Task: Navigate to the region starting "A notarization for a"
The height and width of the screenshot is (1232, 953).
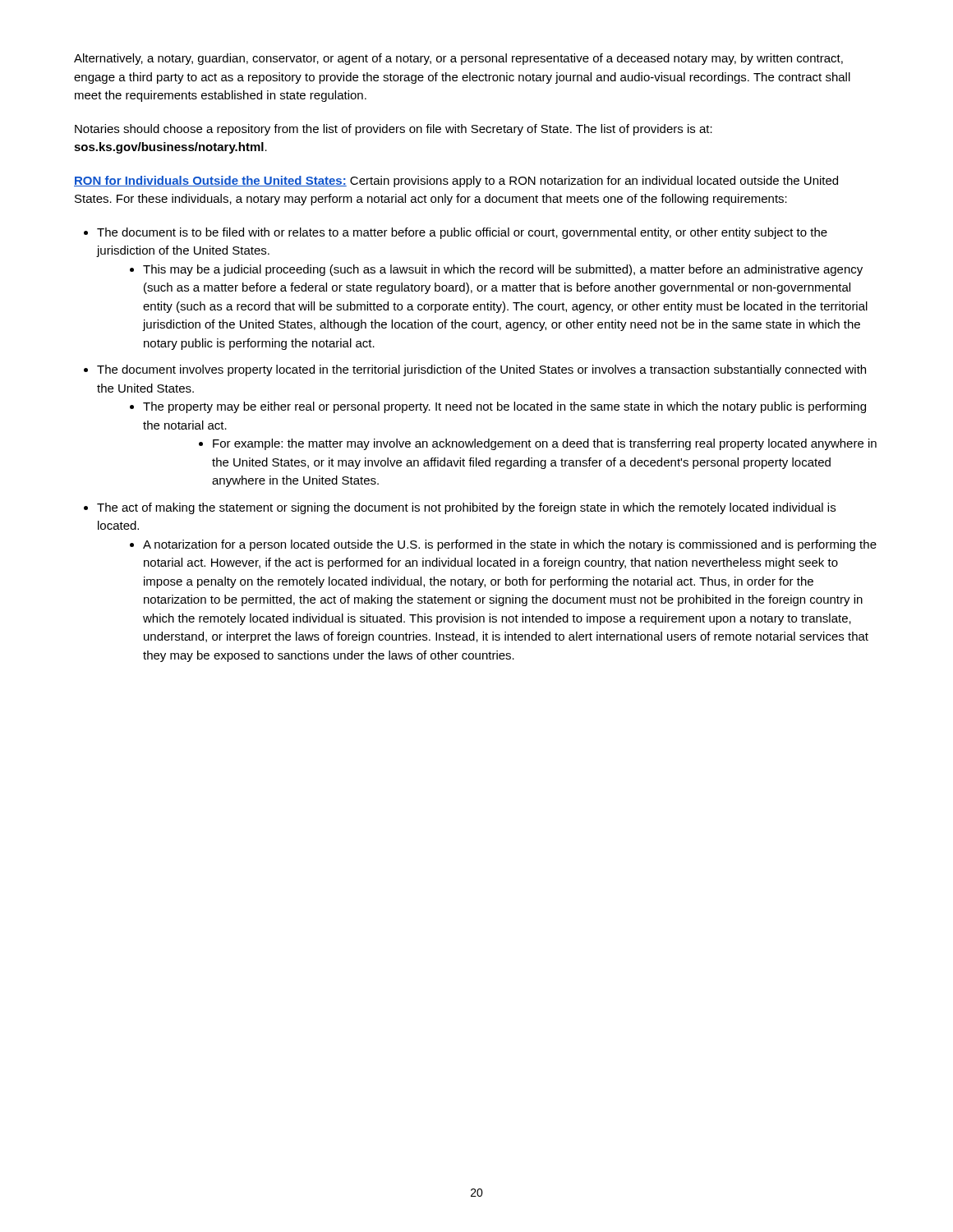Action: tap(510, 599)
